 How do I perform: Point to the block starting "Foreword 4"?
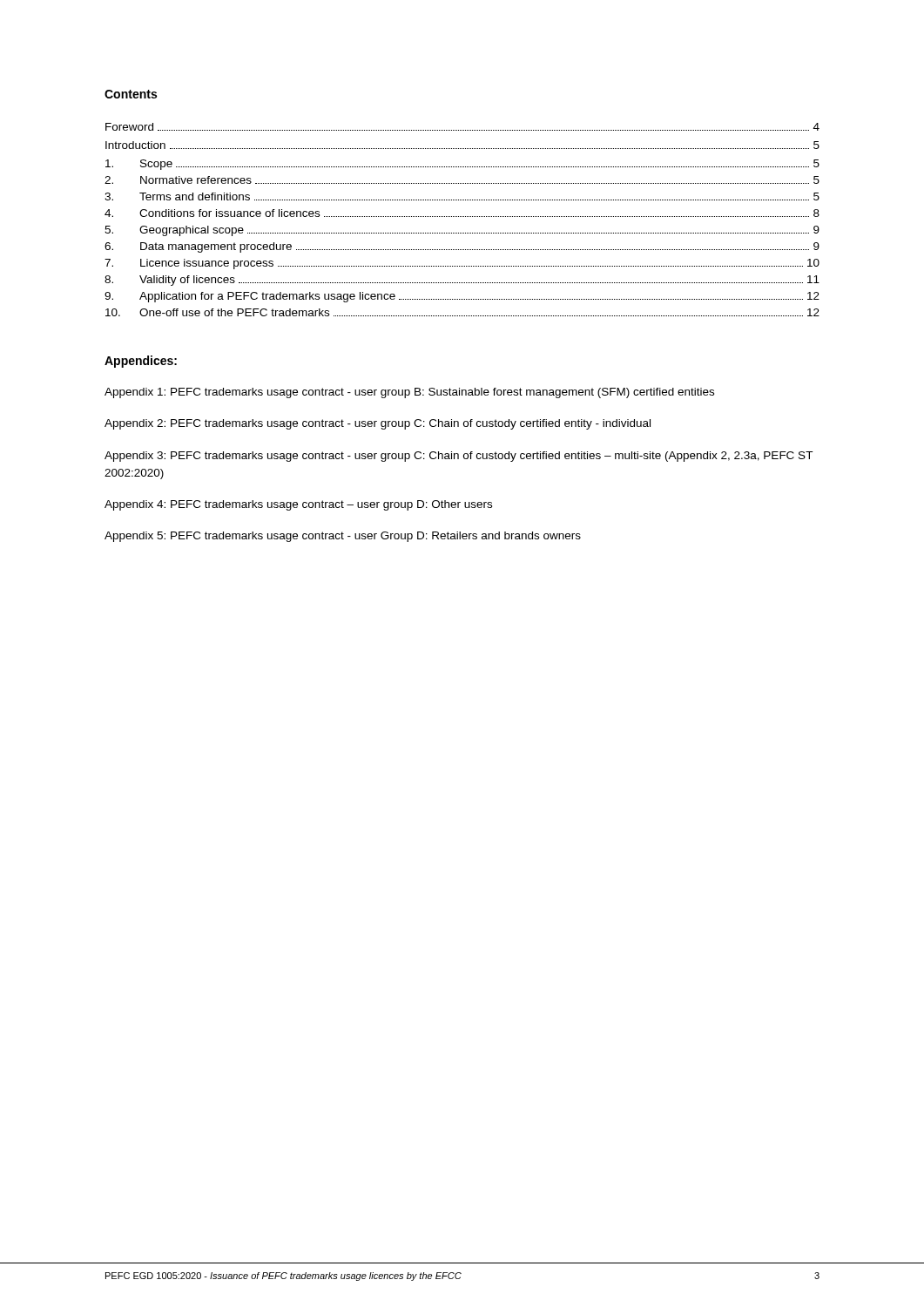[x=462, y=127]
